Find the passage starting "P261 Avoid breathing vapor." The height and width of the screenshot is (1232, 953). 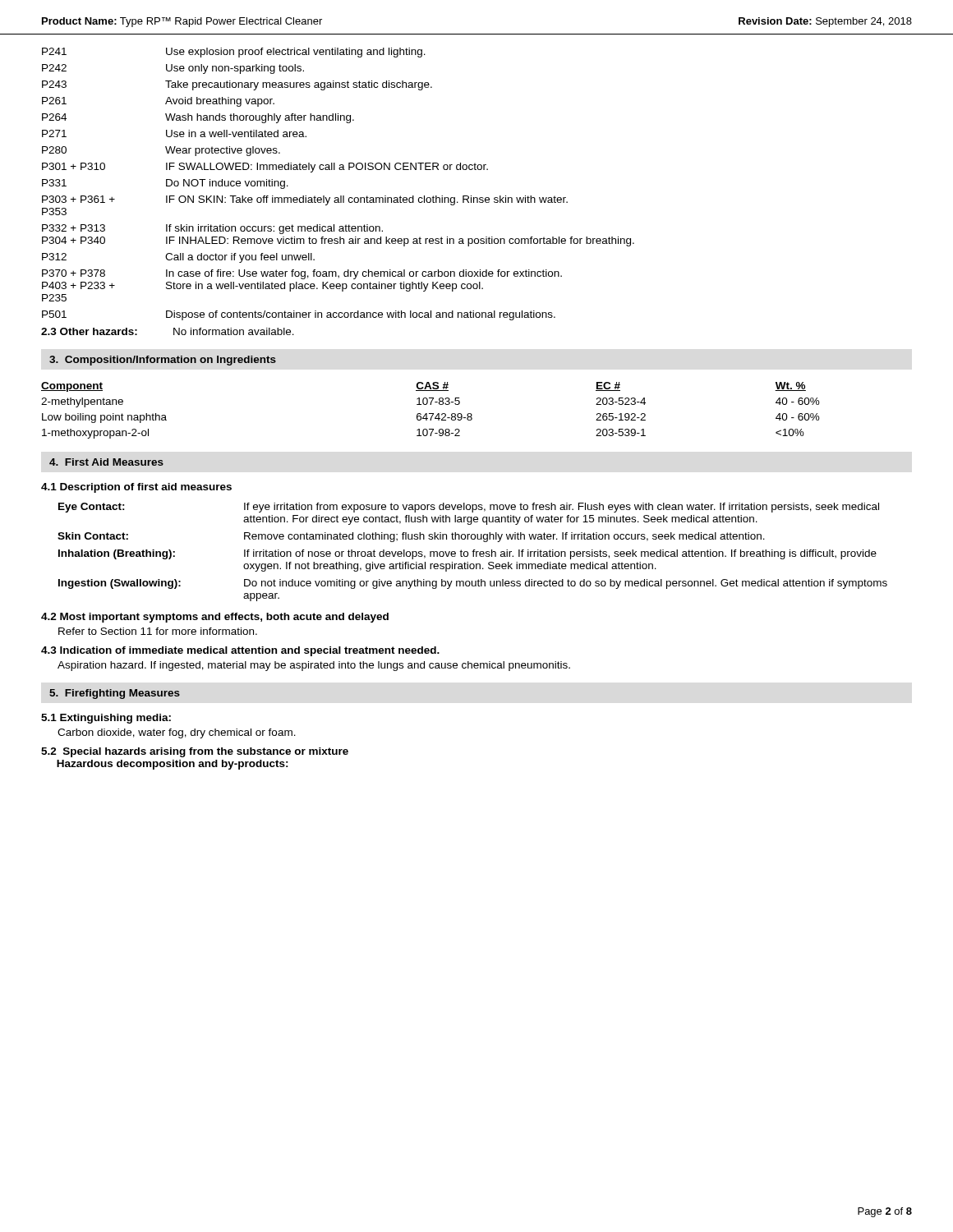click(59, 101)
